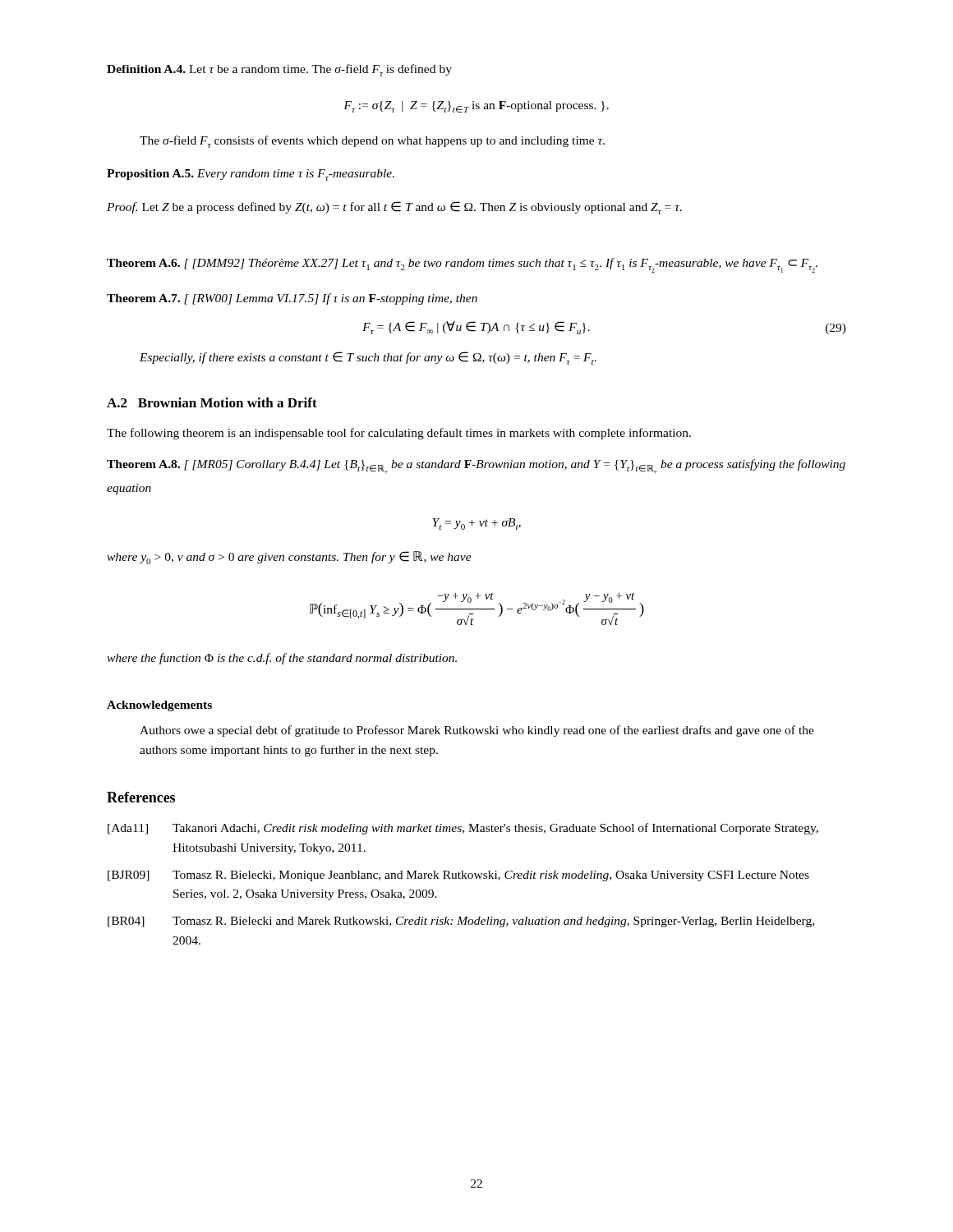Point to the text starting "The σ-field Fτ consists of events which depend"

click(x=493, y=141)
